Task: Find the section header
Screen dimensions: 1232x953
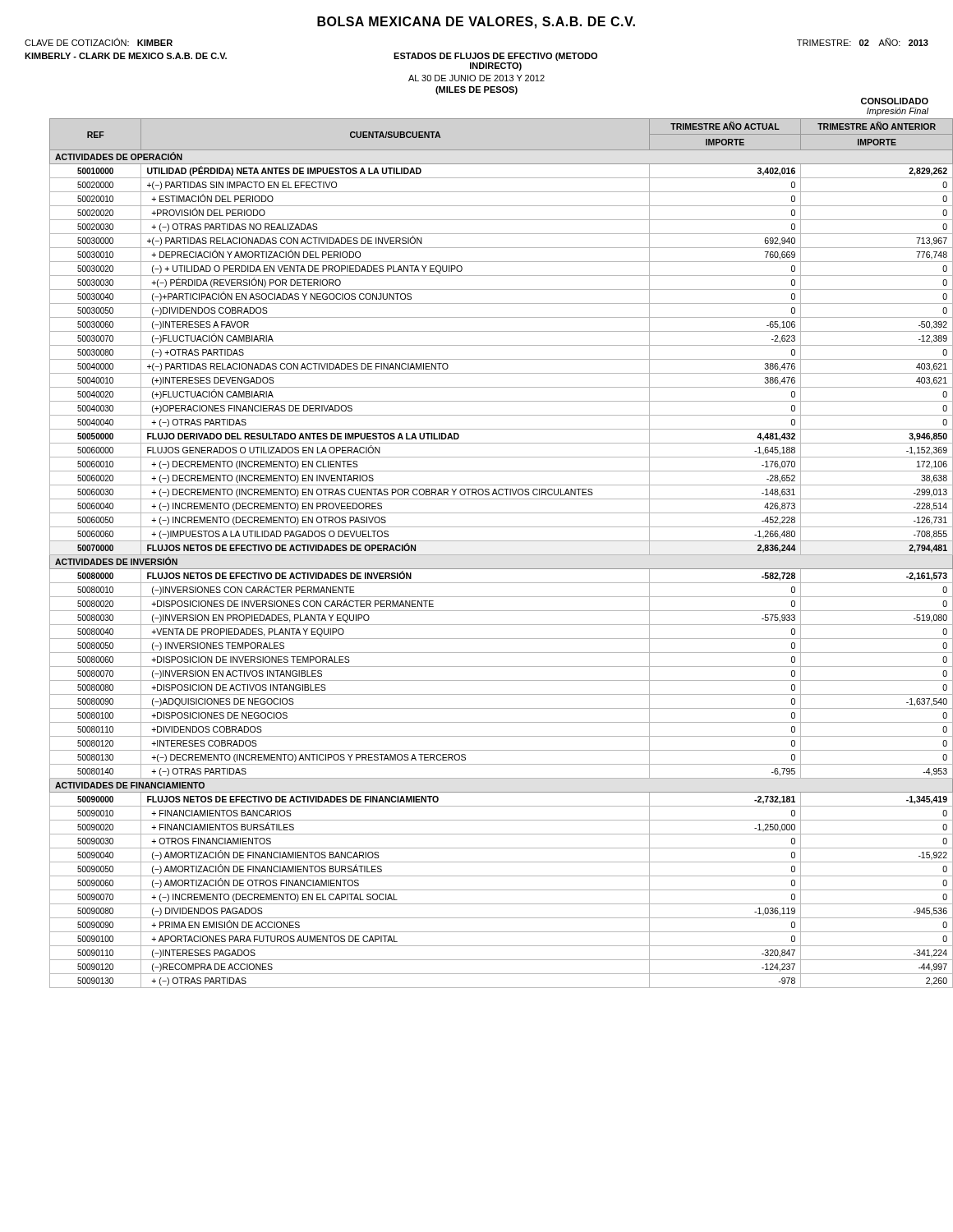Action: point(496,61)
